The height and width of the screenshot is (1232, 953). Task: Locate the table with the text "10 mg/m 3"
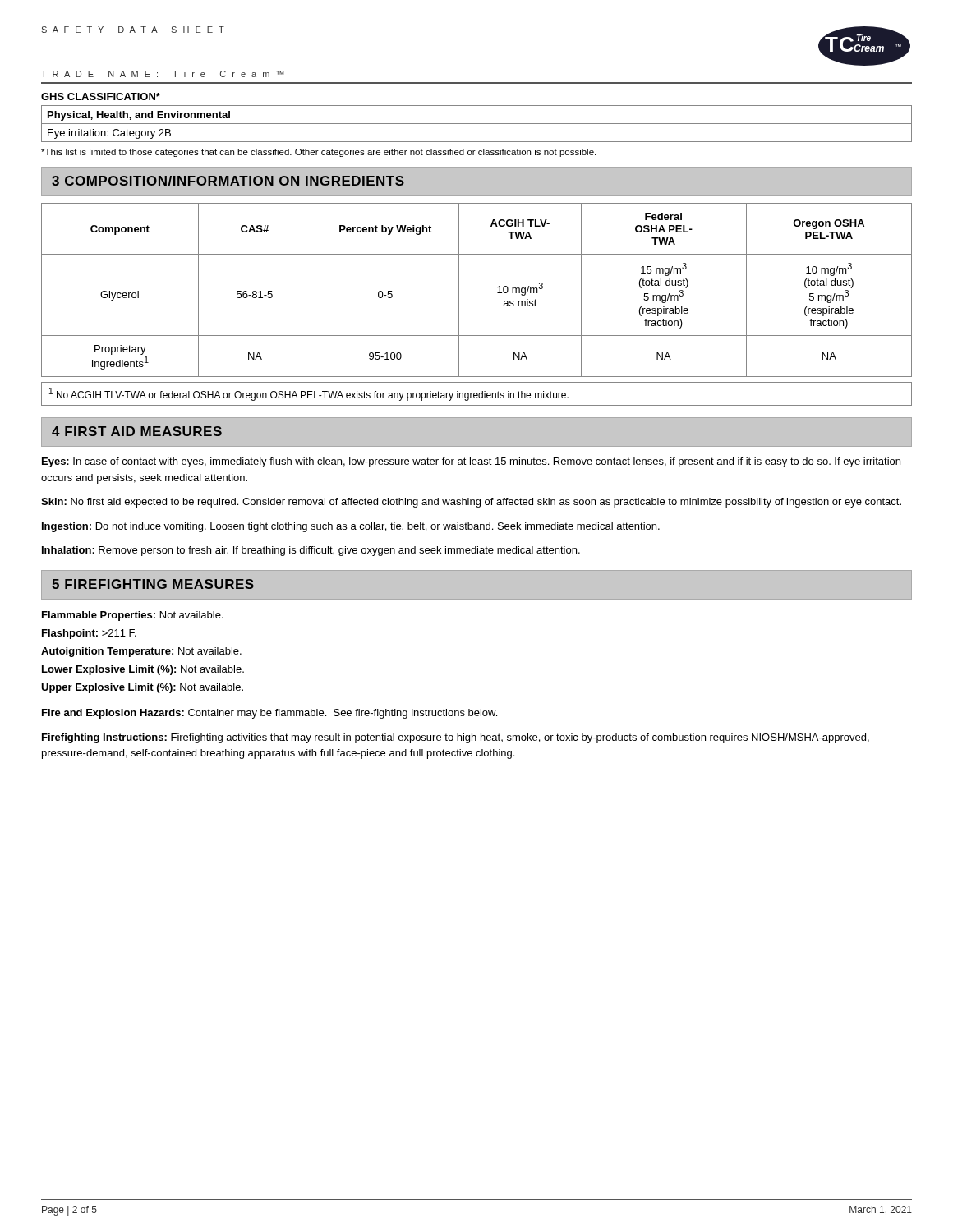pos(476,304)
